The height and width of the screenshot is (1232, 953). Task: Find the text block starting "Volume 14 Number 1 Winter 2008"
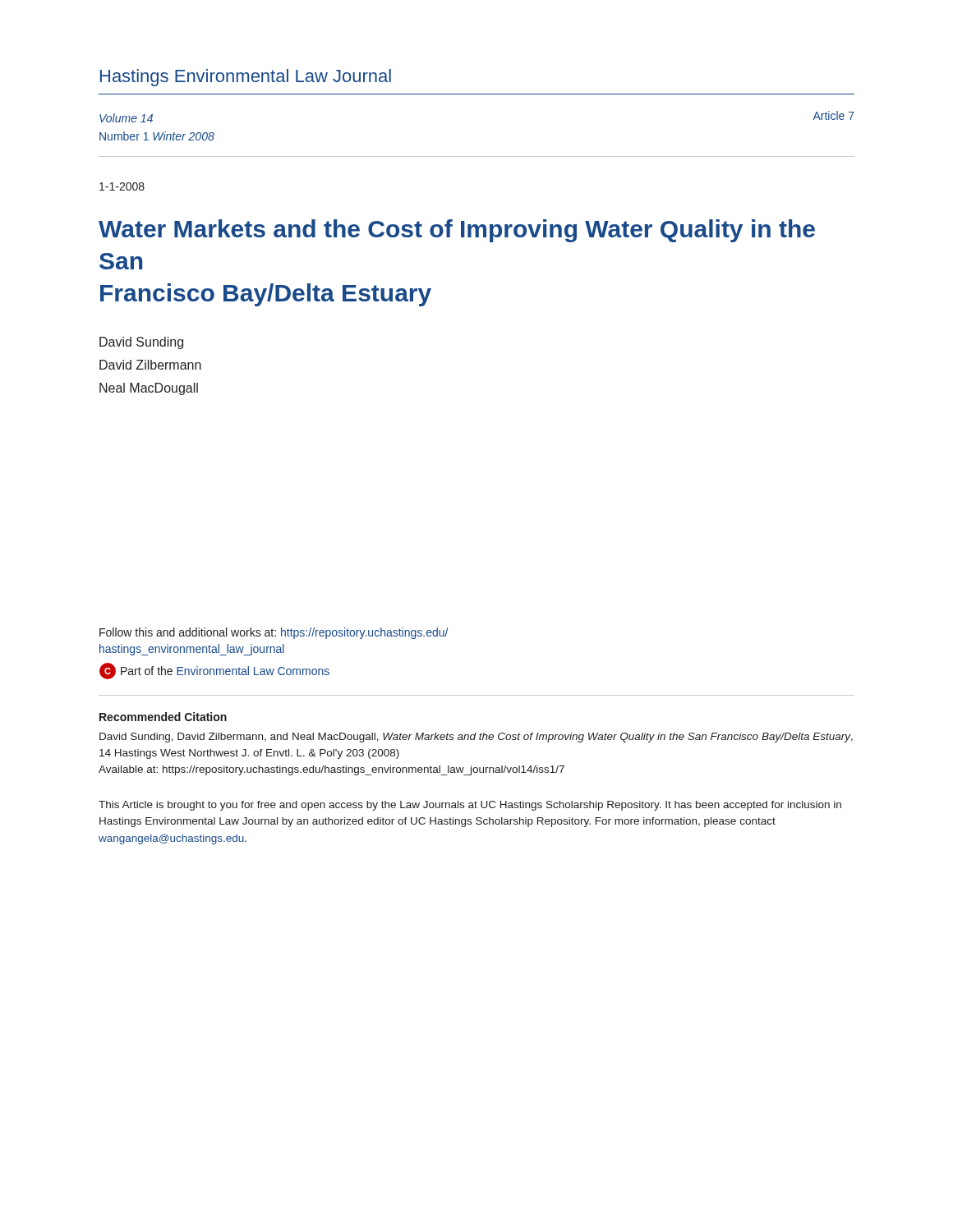156,126
